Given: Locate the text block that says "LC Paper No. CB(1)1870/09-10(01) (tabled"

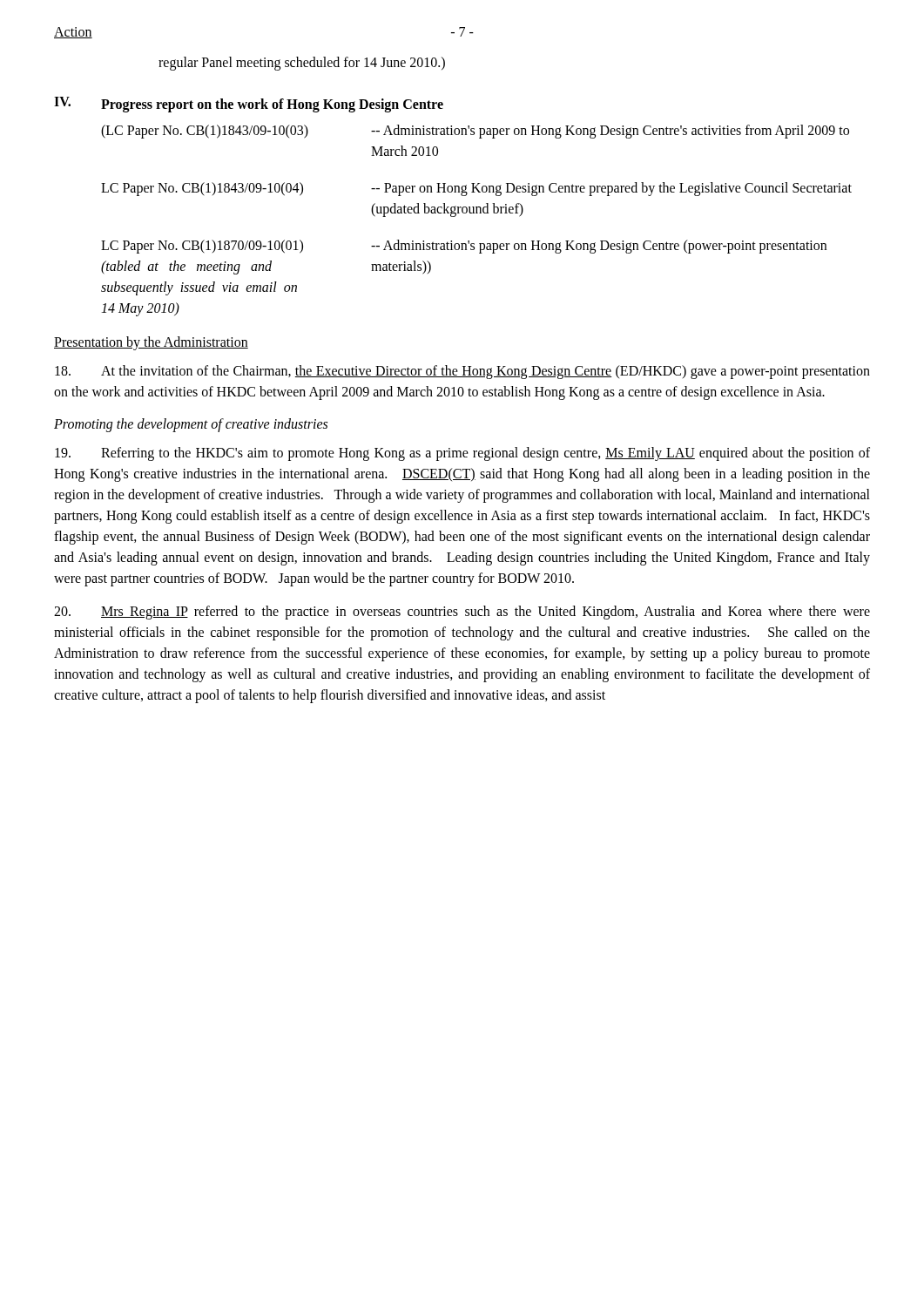Looking at the screenshot, I should (464, 247).
